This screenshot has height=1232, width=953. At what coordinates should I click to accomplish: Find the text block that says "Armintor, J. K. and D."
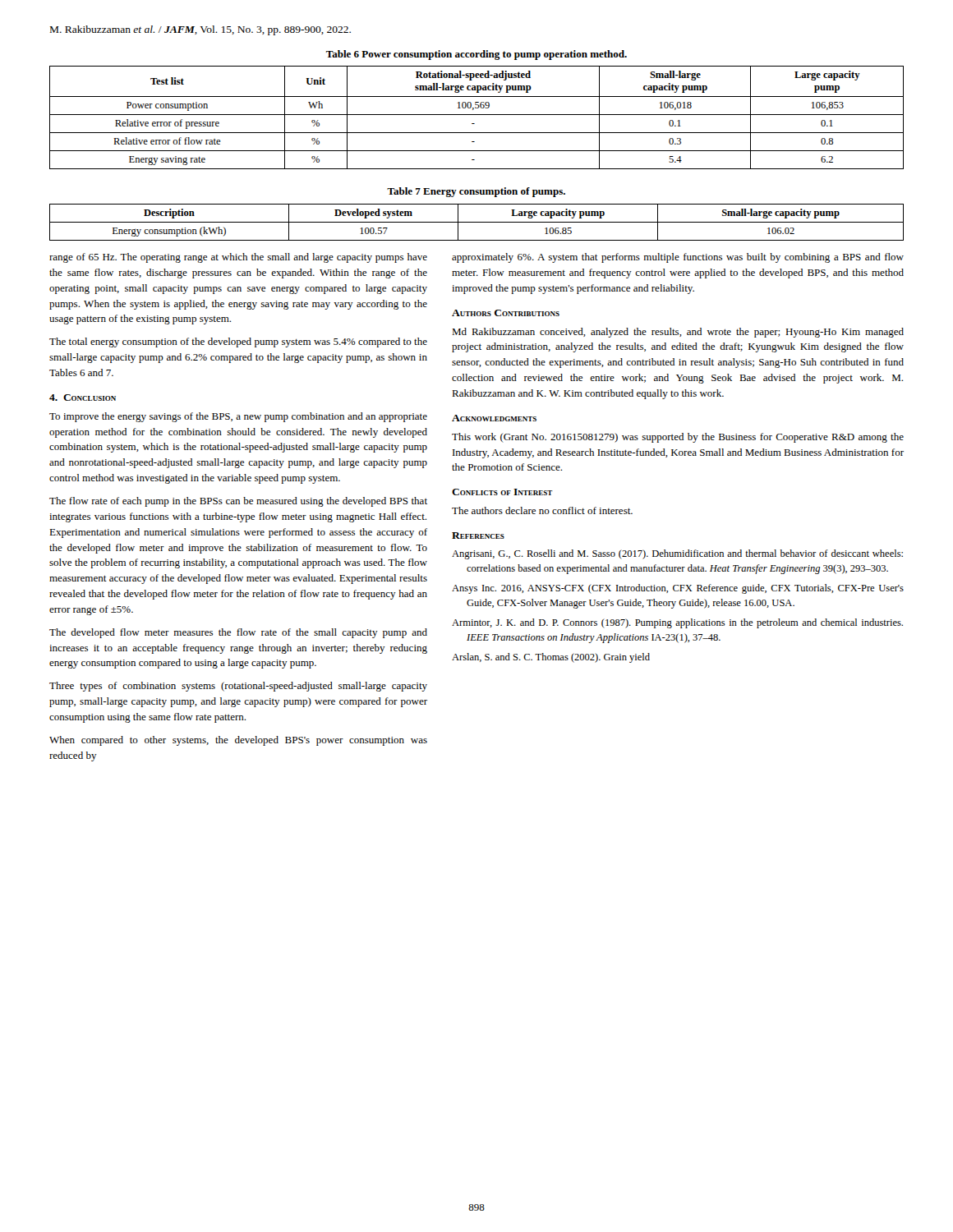tap(678, 630)
